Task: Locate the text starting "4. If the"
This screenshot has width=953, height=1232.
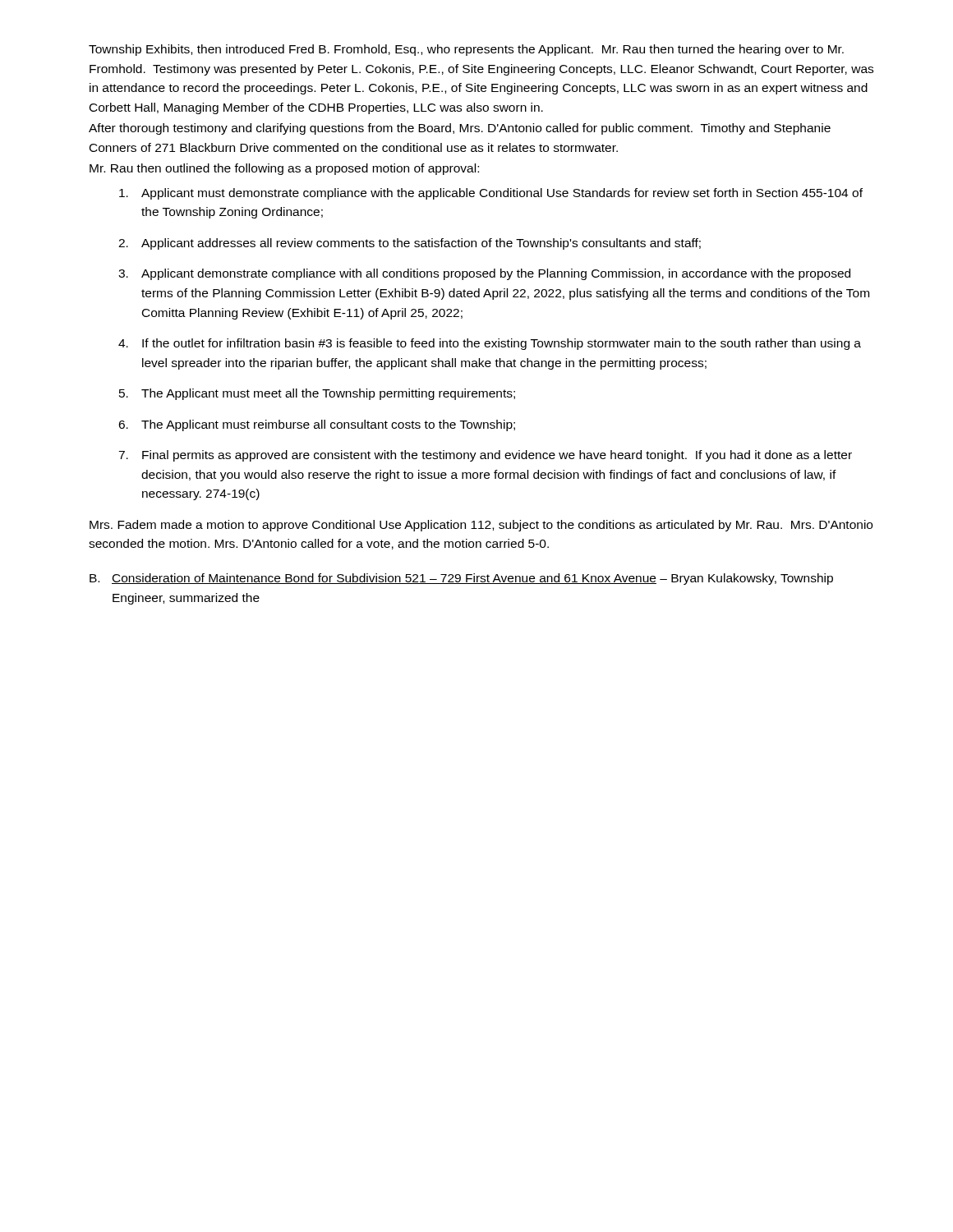Action: click(499, 353)
